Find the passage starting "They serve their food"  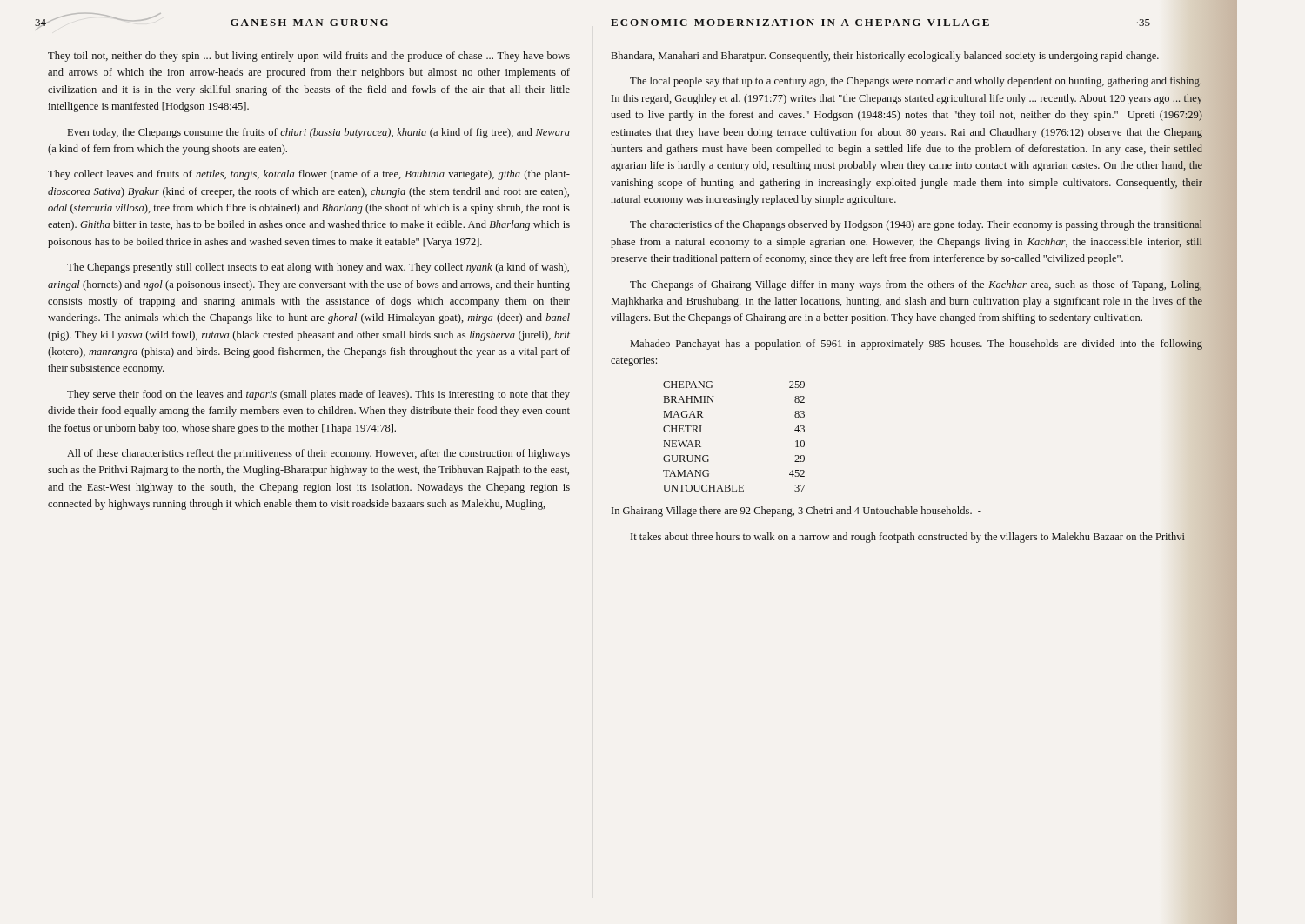click(x=309, y=411)
